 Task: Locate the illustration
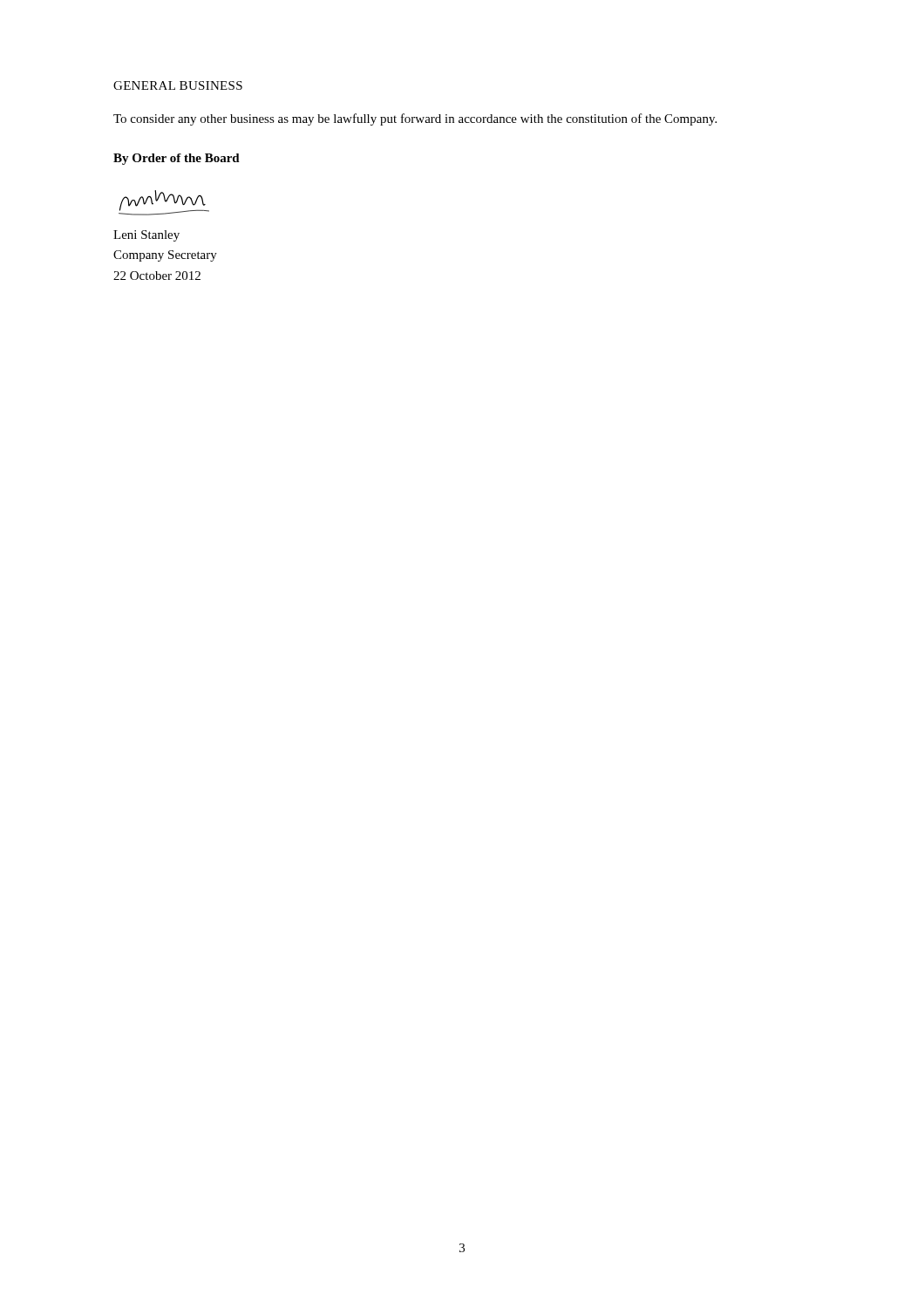click(x=440, y=199)
